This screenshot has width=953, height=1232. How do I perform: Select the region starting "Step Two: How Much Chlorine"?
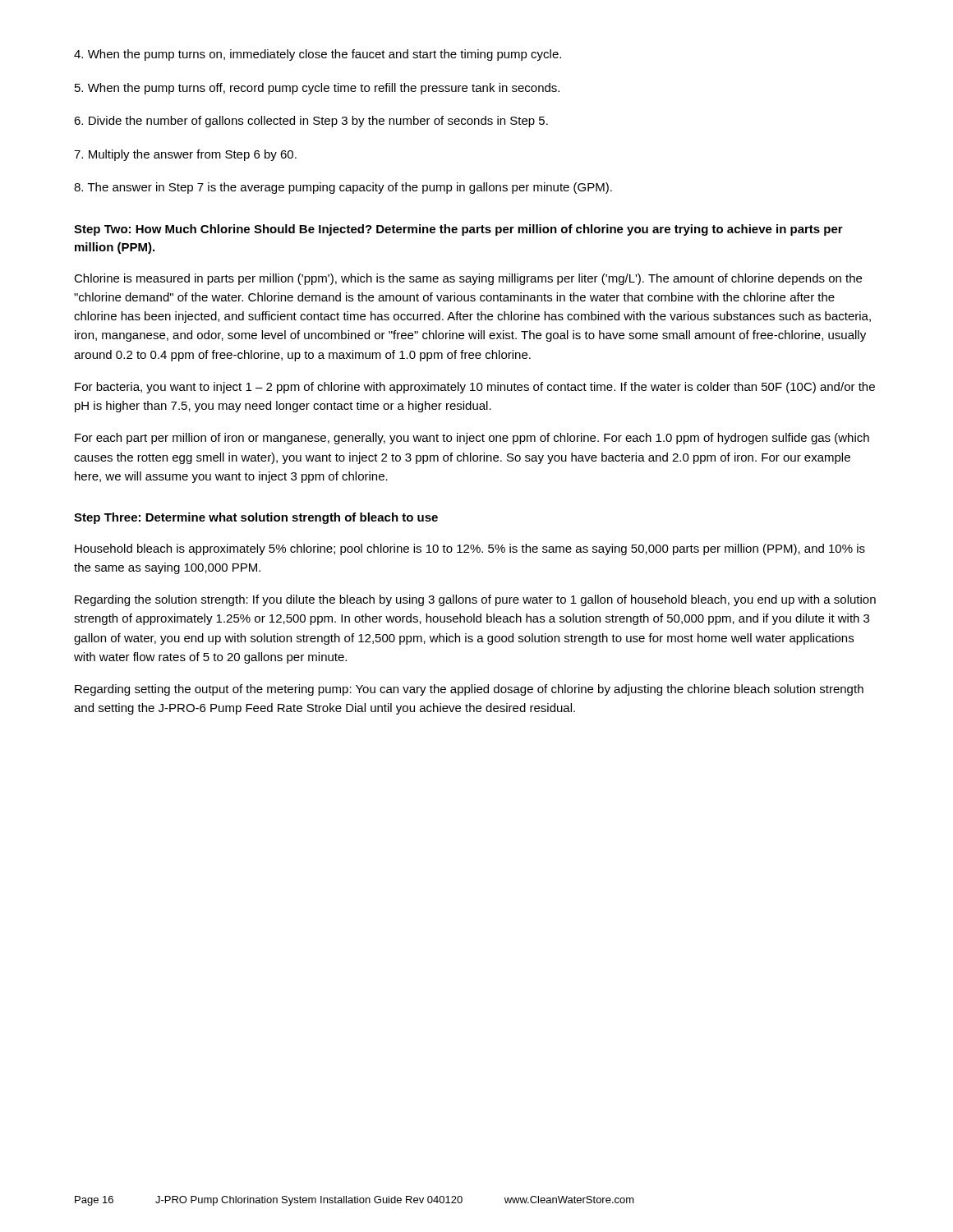click(x=458, y=238)
